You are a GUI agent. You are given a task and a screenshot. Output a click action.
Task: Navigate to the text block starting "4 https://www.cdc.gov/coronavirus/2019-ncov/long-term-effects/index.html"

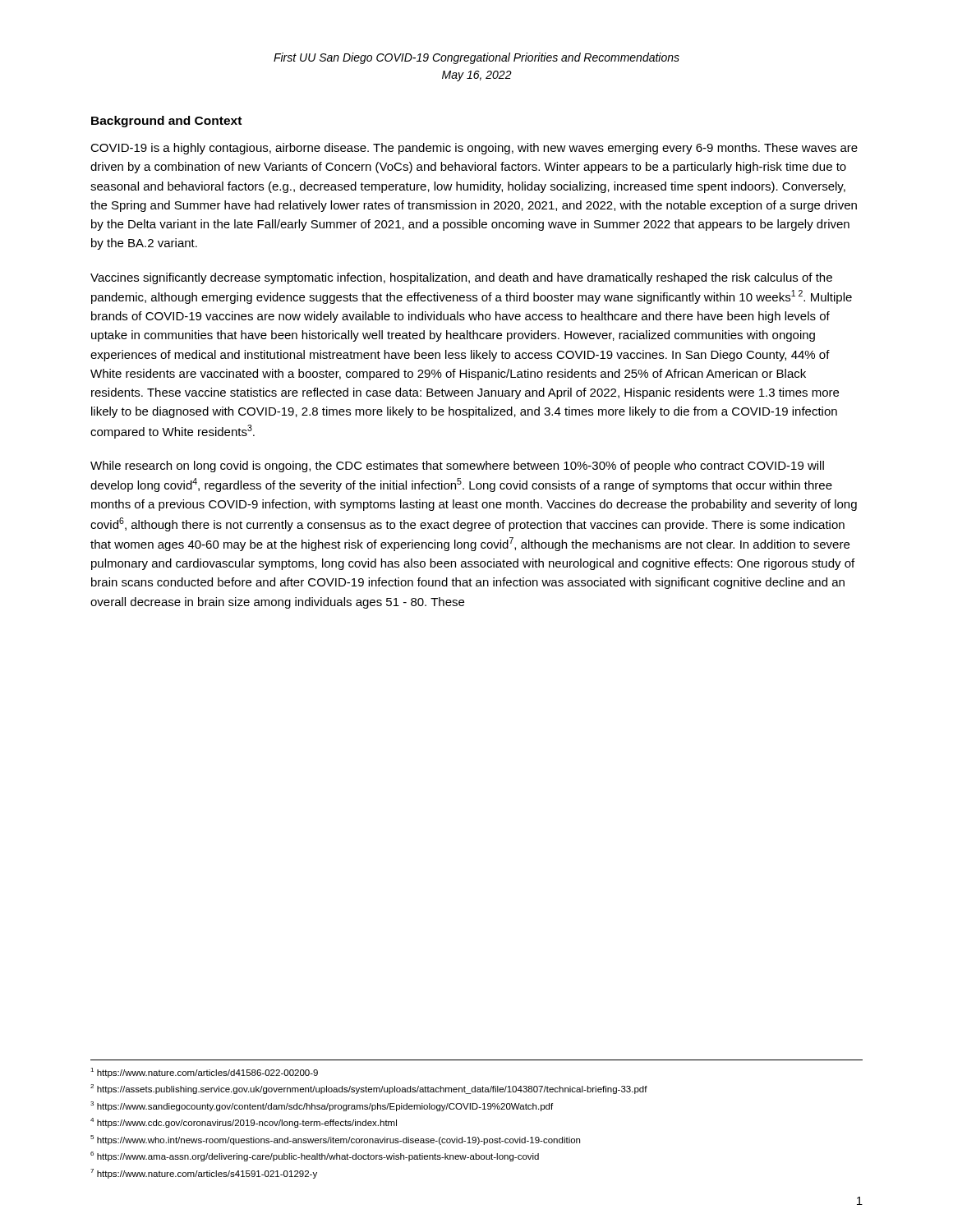244,1122
